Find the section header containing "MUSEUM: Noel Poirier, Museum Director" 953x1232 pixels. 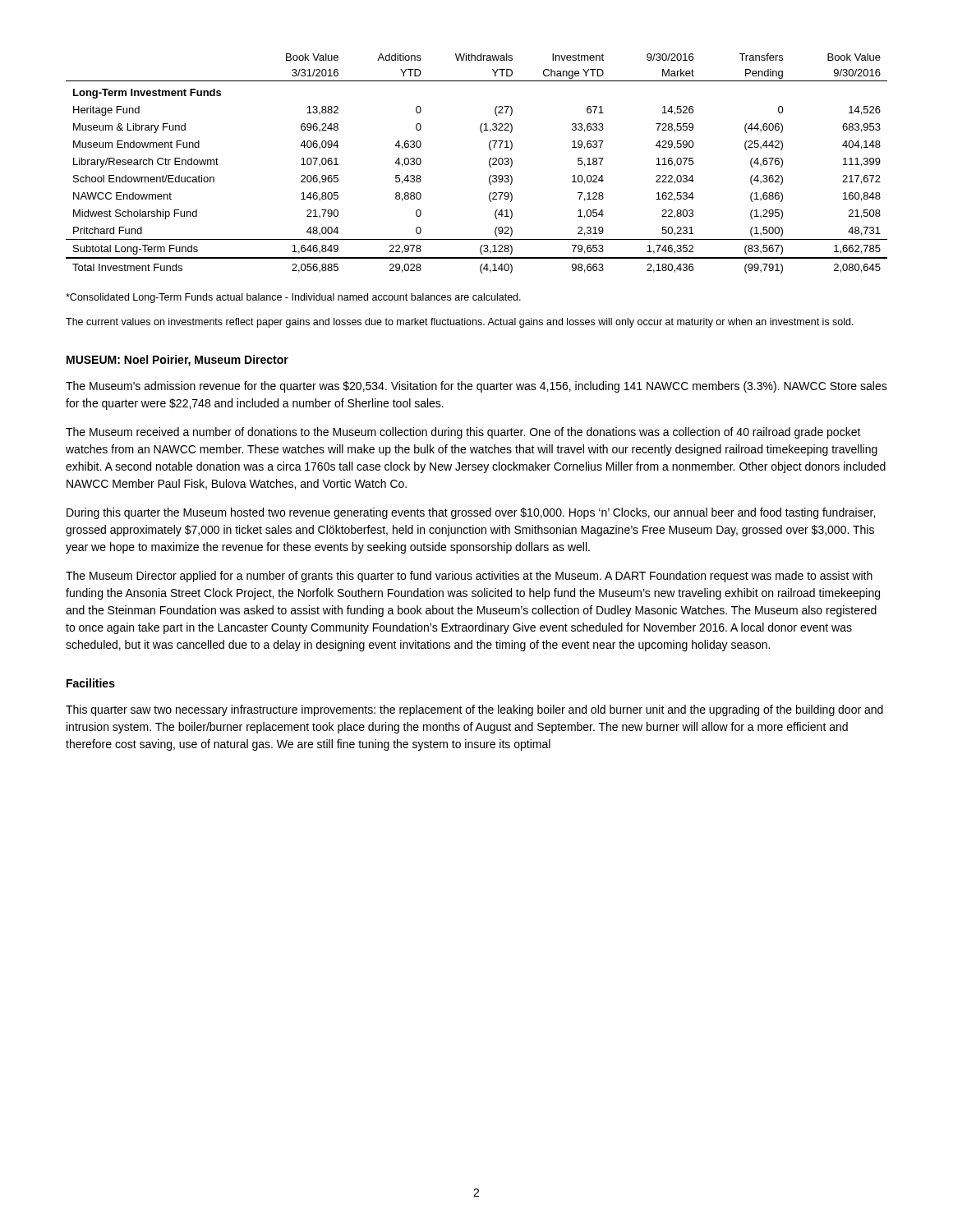point(177,359)
